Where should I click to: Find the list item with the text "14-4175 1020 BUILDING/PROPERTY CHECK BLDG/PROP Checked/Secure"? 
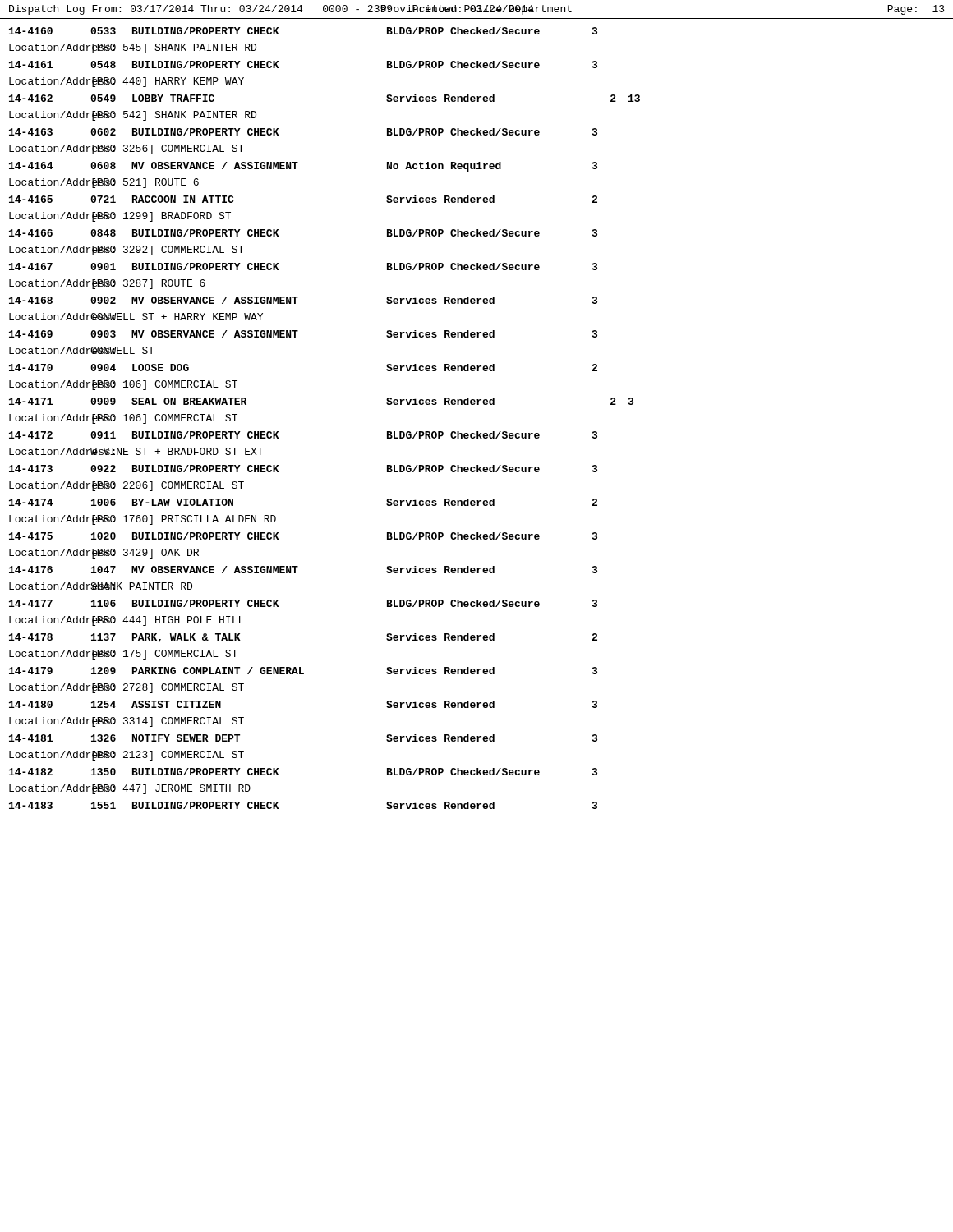pyautogui.click(x=476, y=545)
